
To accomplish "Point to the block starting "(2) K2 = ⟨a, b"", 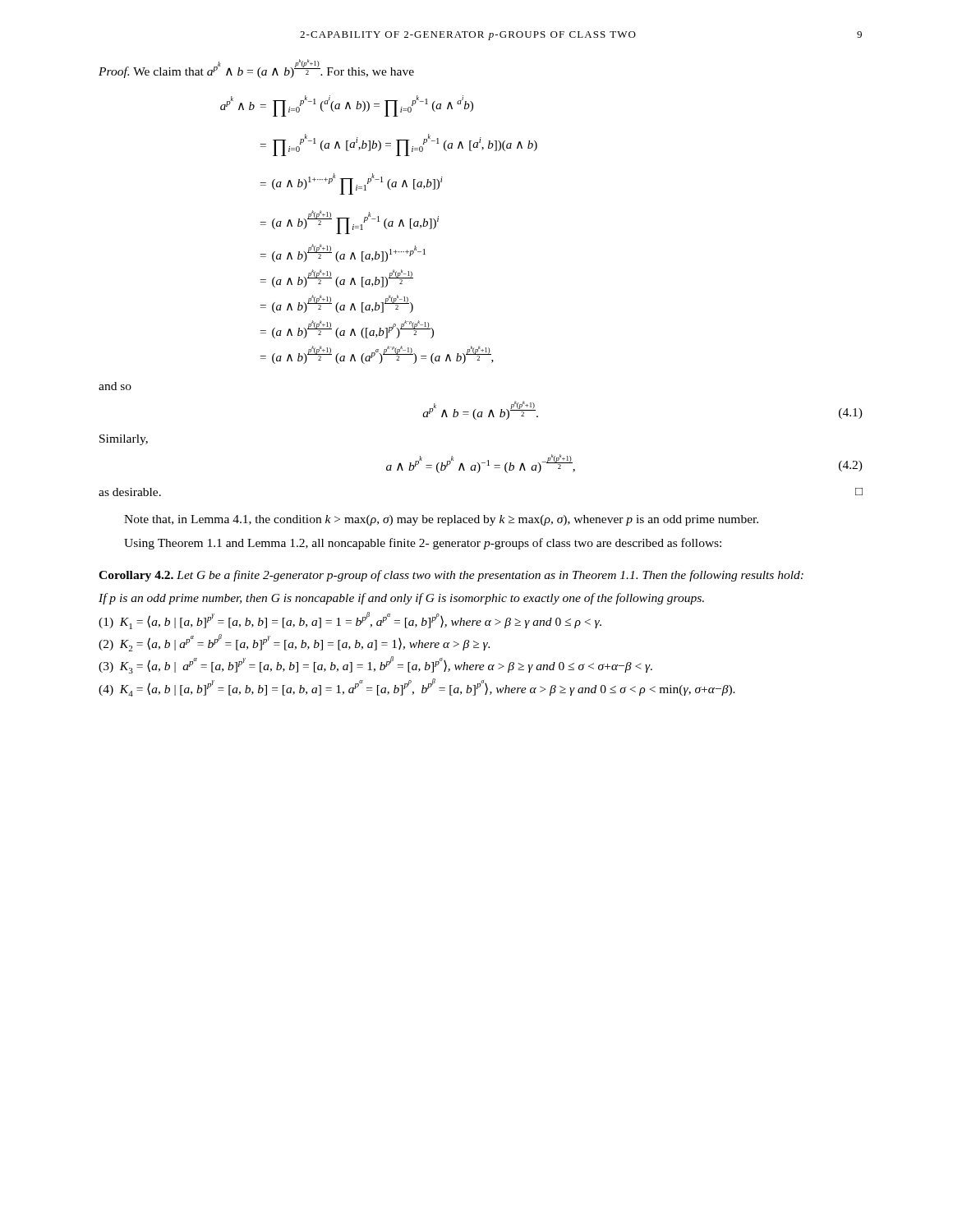I will pos(295,644).
